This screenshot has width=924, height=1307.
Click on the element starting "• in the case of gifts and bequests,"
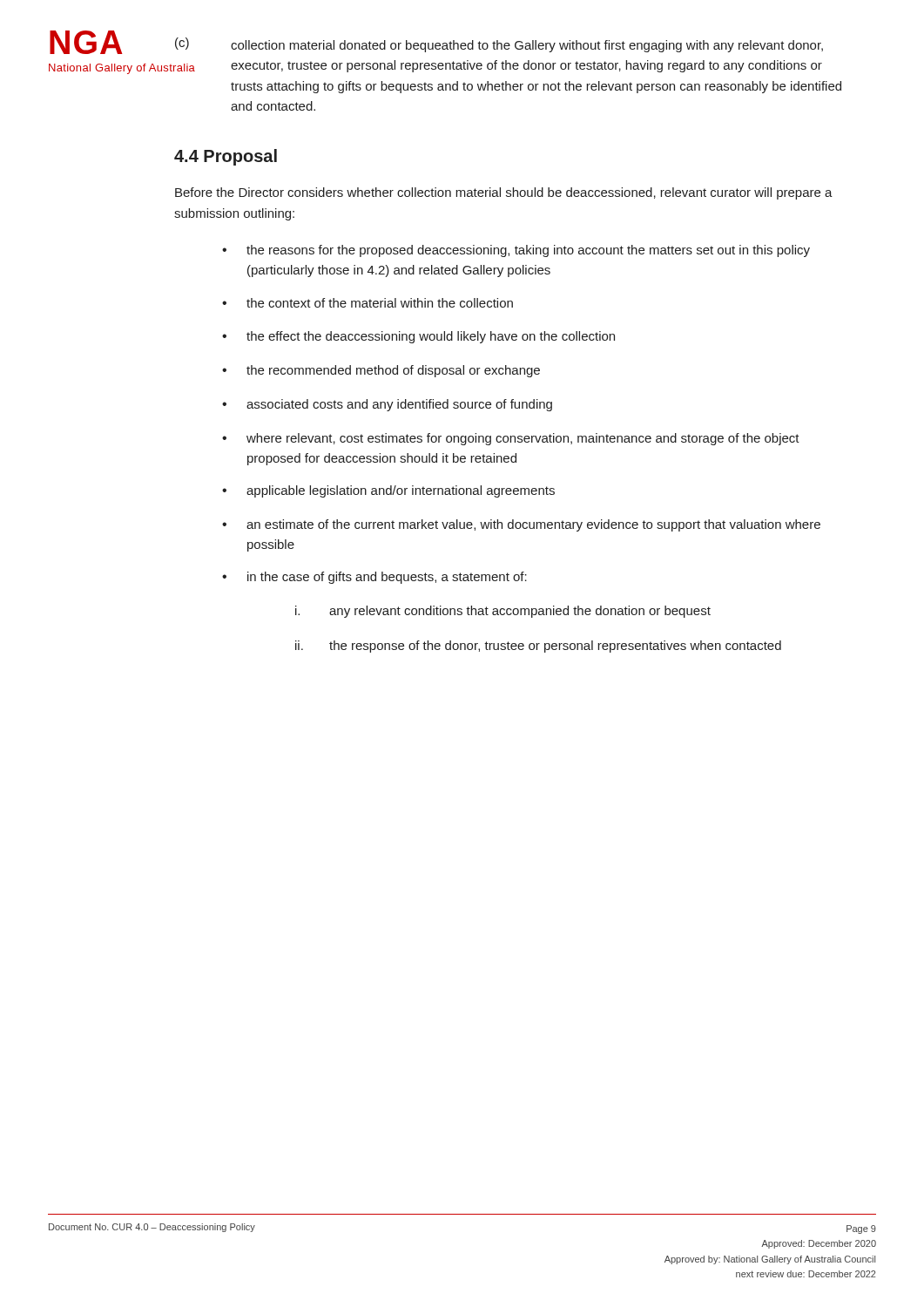[x=374, y=578]
